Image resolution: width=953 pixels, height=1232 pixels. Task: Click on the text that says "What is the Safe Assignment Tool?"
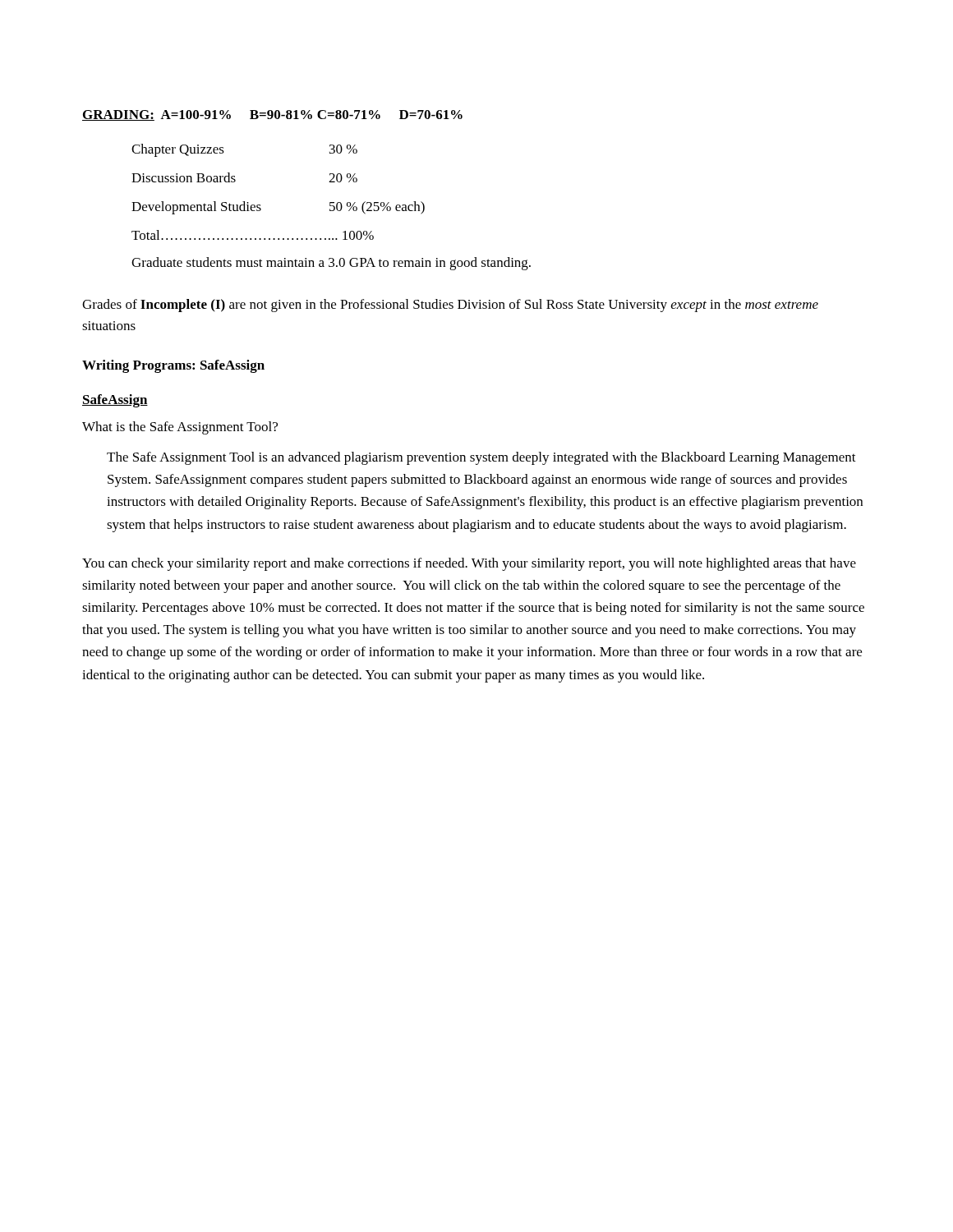(180, 427)
